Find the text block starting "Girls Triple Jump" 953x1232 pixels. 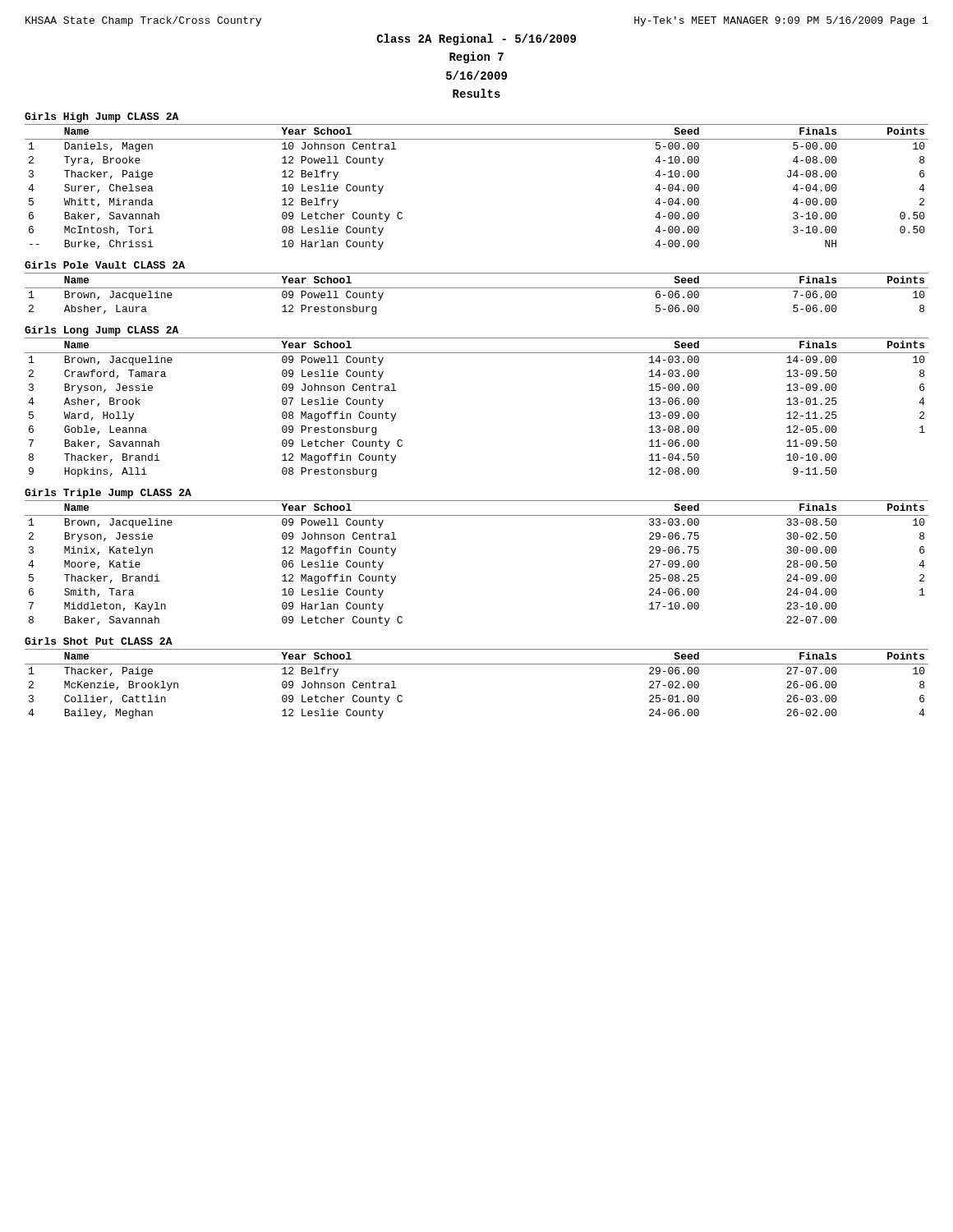point(108,493)
